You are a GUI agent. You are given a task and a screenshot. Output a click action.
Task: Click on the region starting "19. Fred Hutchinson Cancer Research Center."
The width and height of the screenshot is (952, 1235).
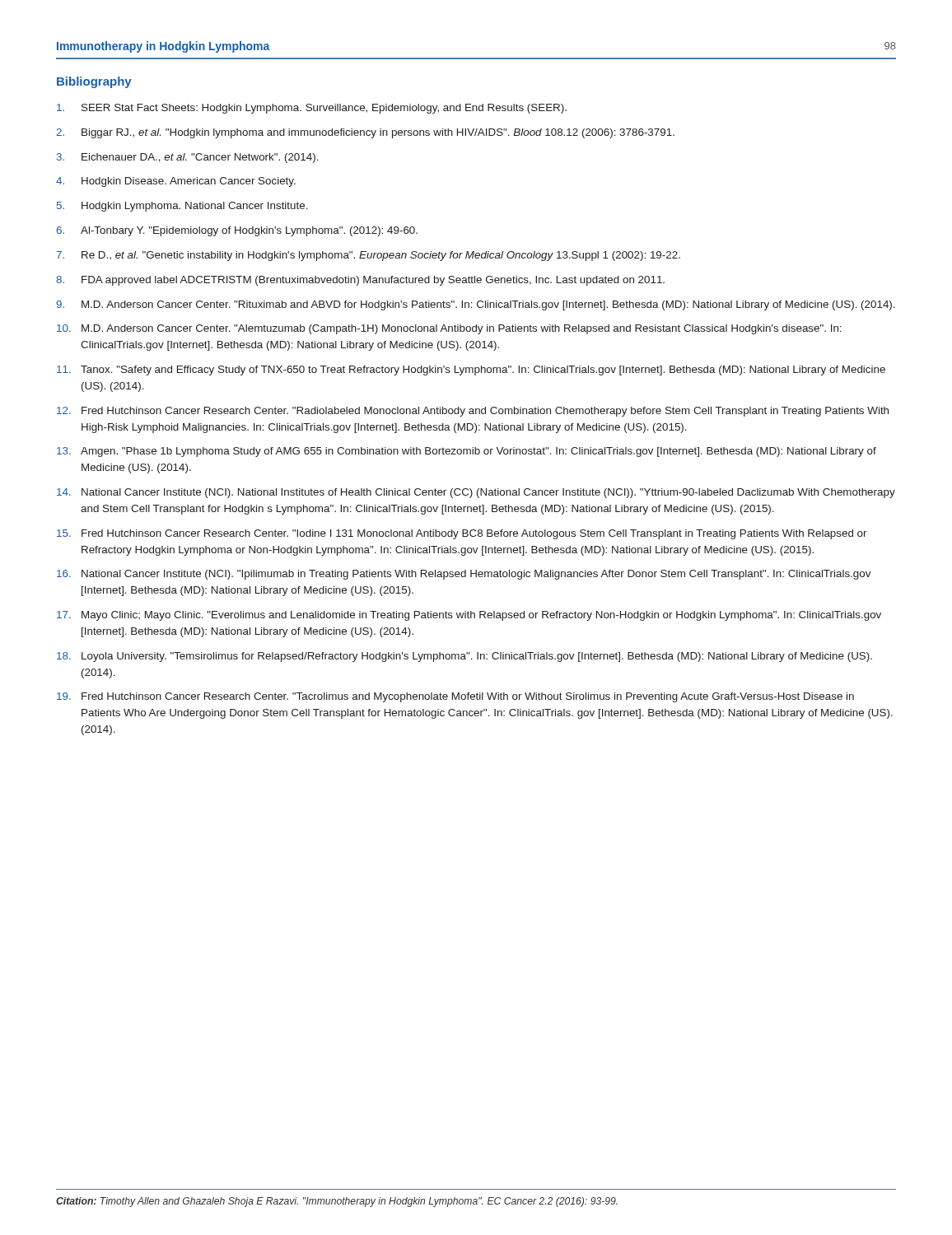pos(476,713)
